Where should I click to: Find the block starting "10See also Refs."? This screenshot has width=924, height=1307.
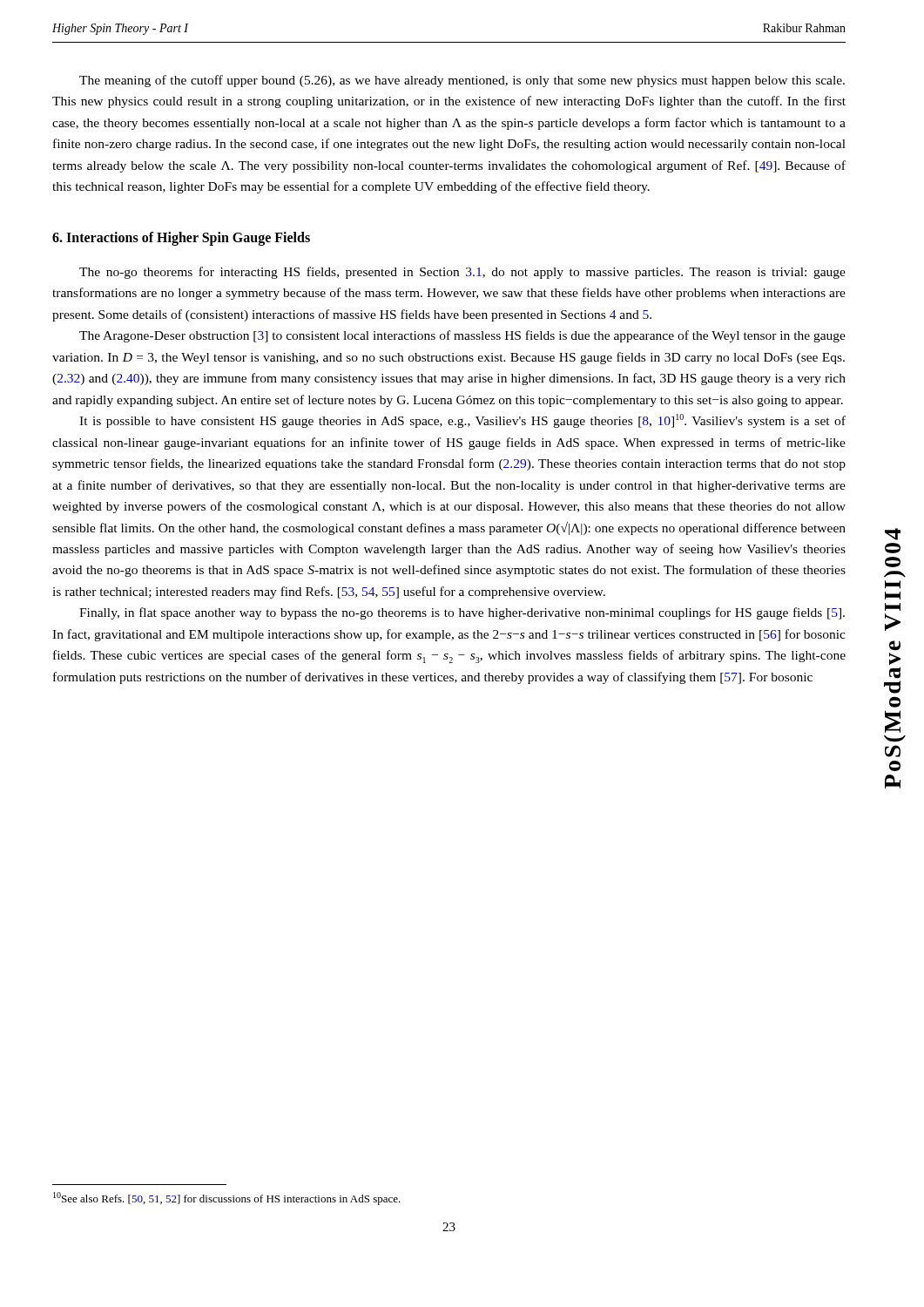tap(227, 1197)
